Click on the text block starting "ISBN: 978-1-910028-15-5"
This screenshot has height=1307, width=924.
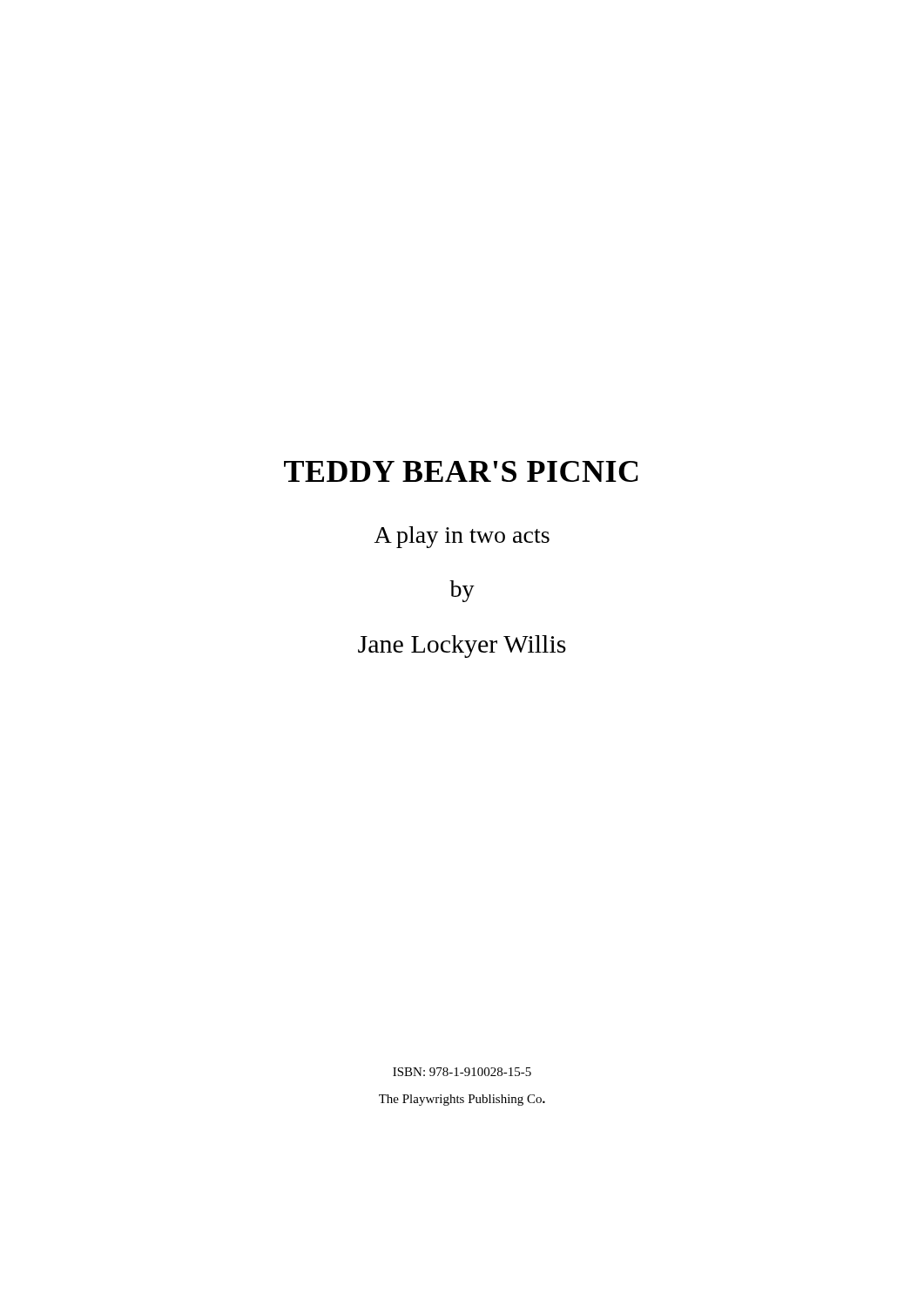(x=462, y=1072)
